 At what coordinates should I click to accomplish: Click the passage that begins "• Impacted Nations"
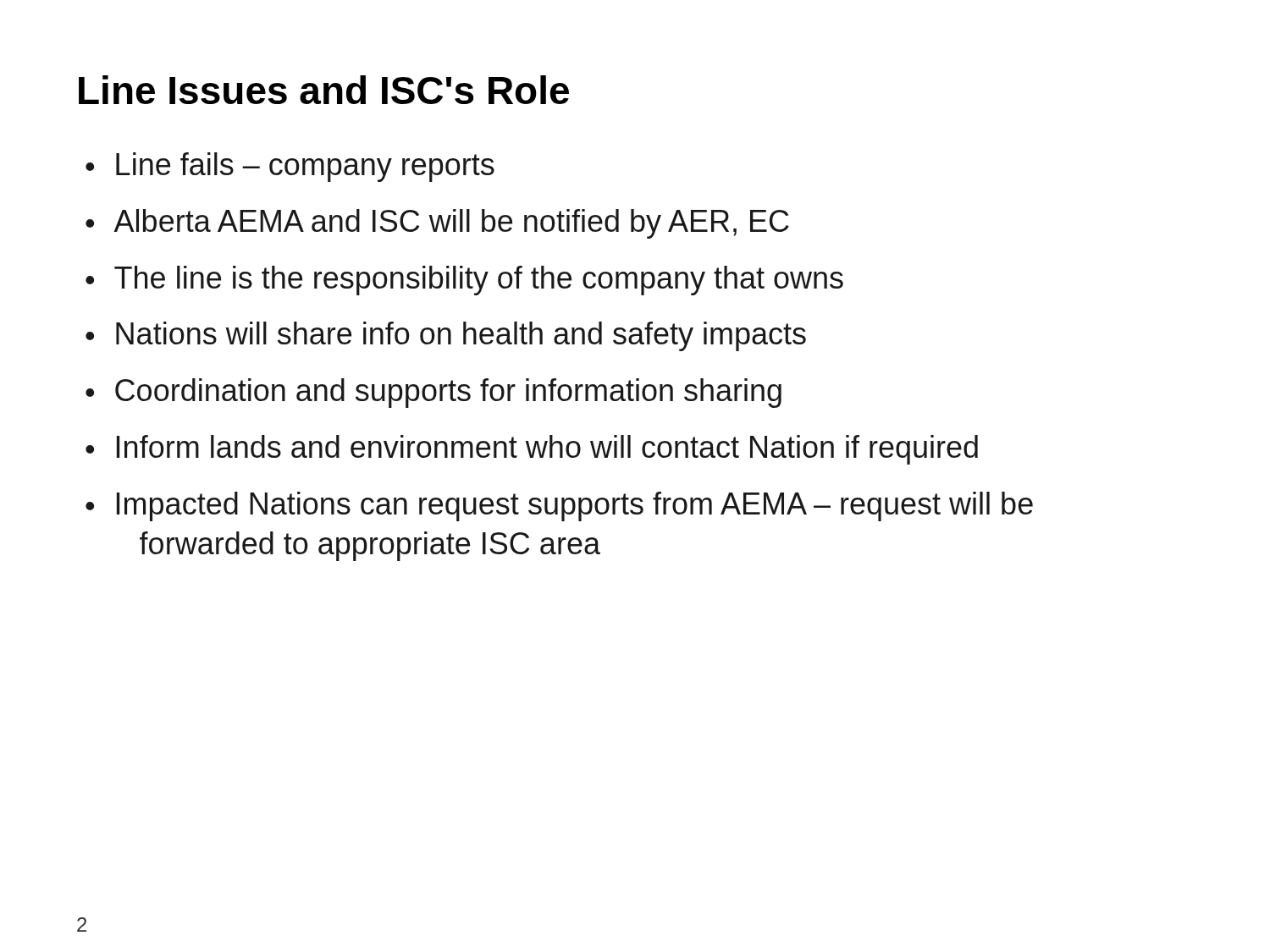(x=559, y=524)
